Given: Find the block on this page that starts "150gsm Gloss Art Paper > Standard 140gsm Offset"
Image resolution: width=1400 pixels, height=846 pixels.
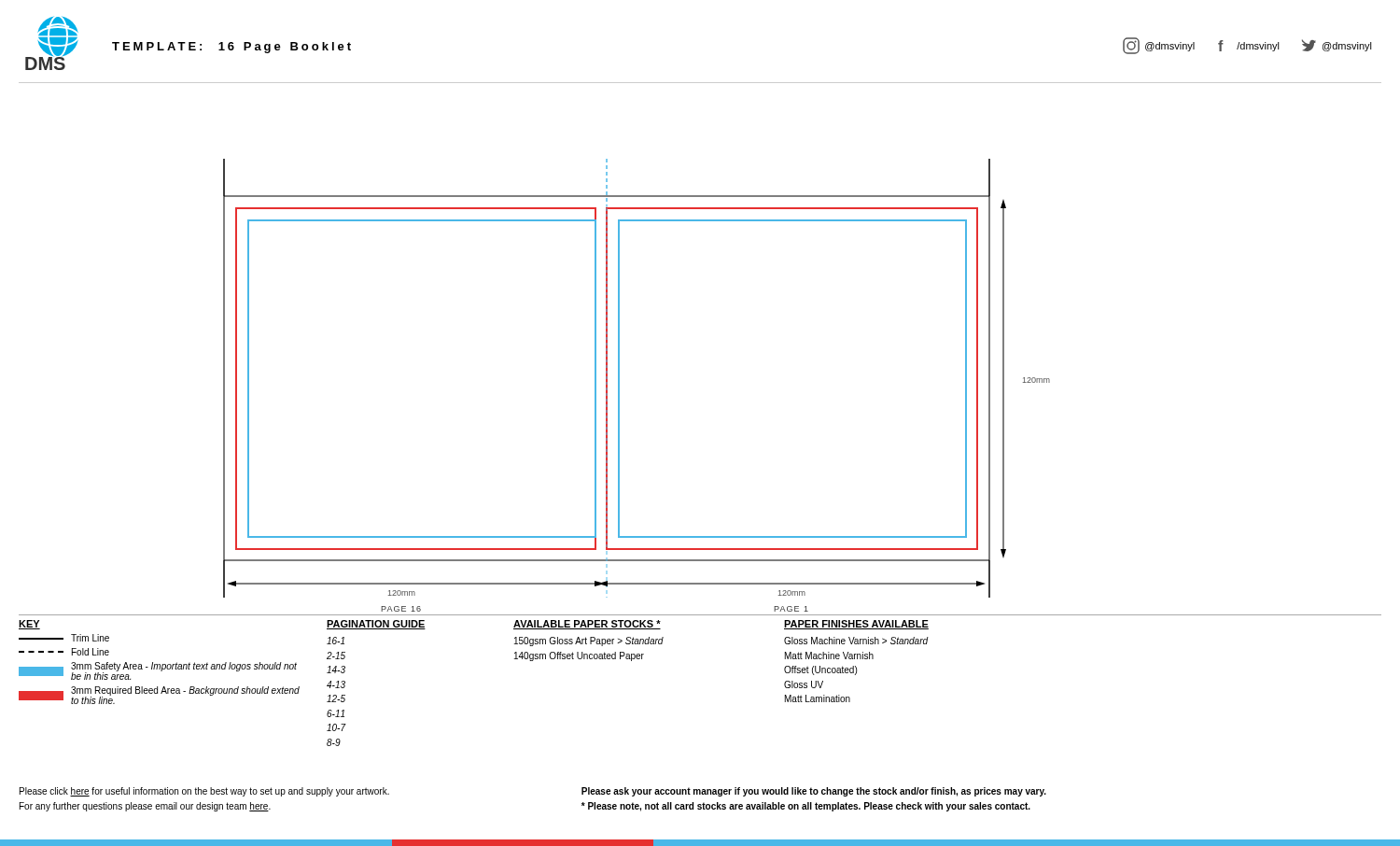Looking at the screenshot, I should 588,648.
